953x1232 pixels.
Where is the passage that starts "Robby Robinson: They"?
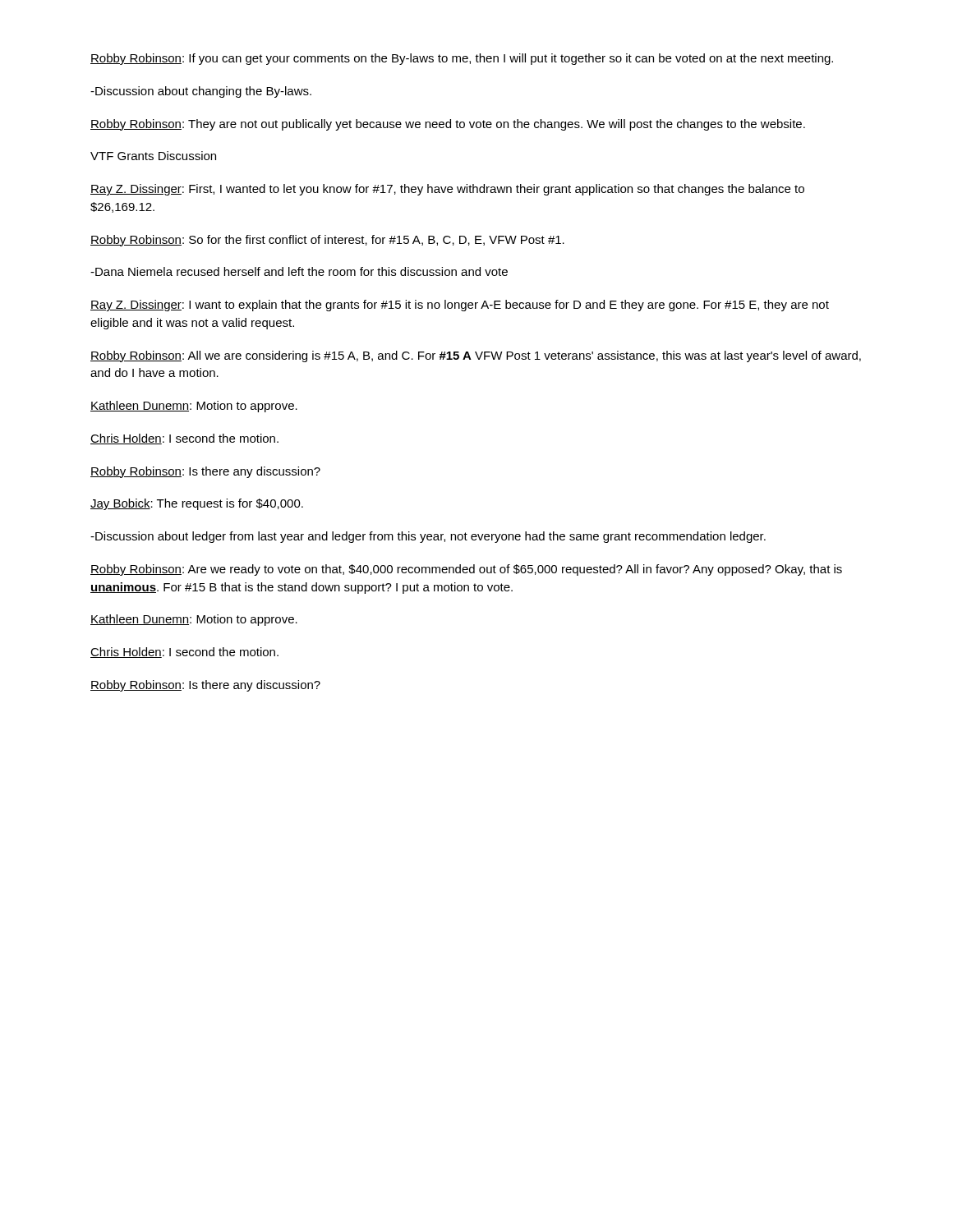(448, 123)
